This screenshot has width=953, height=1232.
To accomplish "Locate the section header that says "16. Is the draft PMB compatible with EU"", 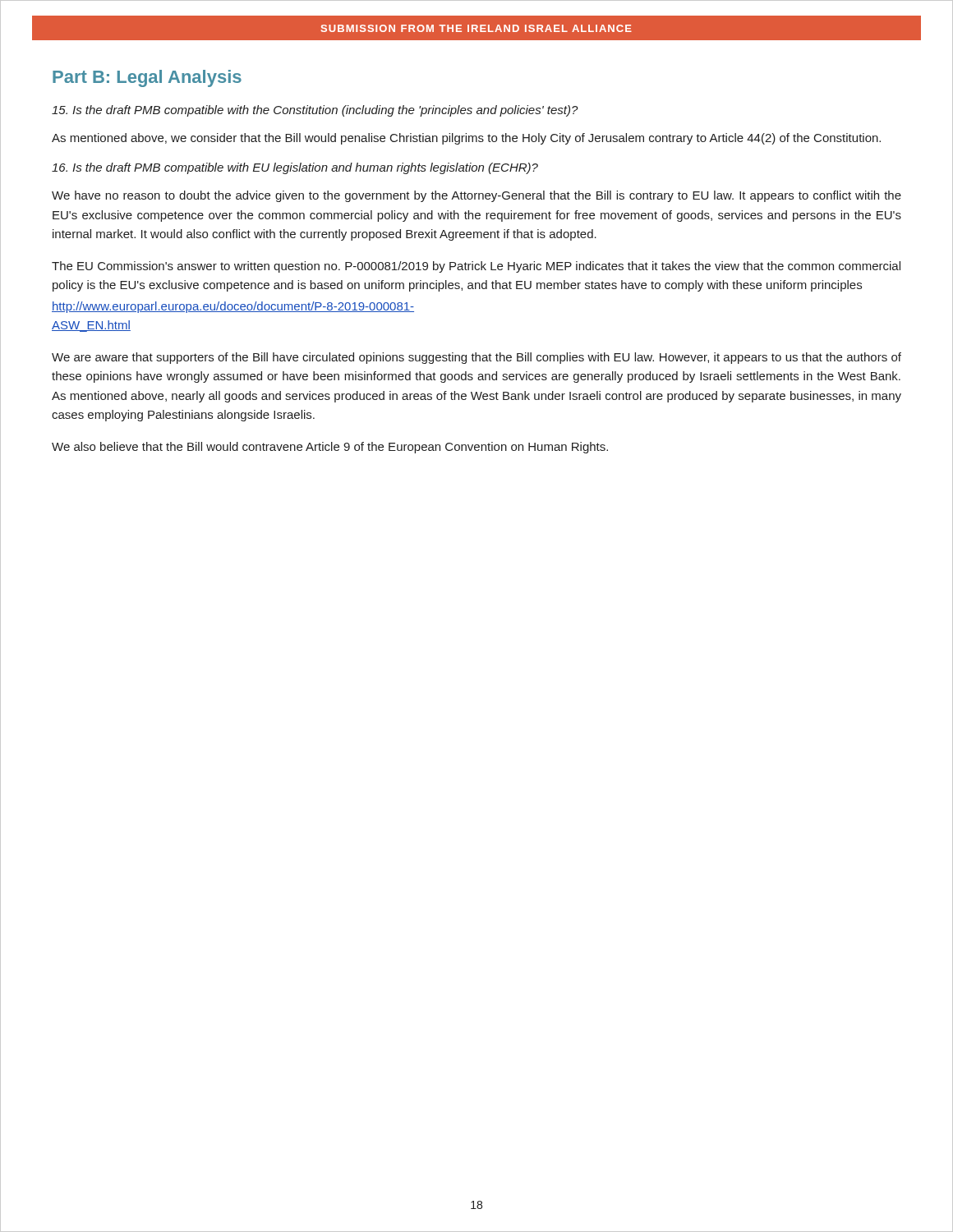I will pos(295,167).
